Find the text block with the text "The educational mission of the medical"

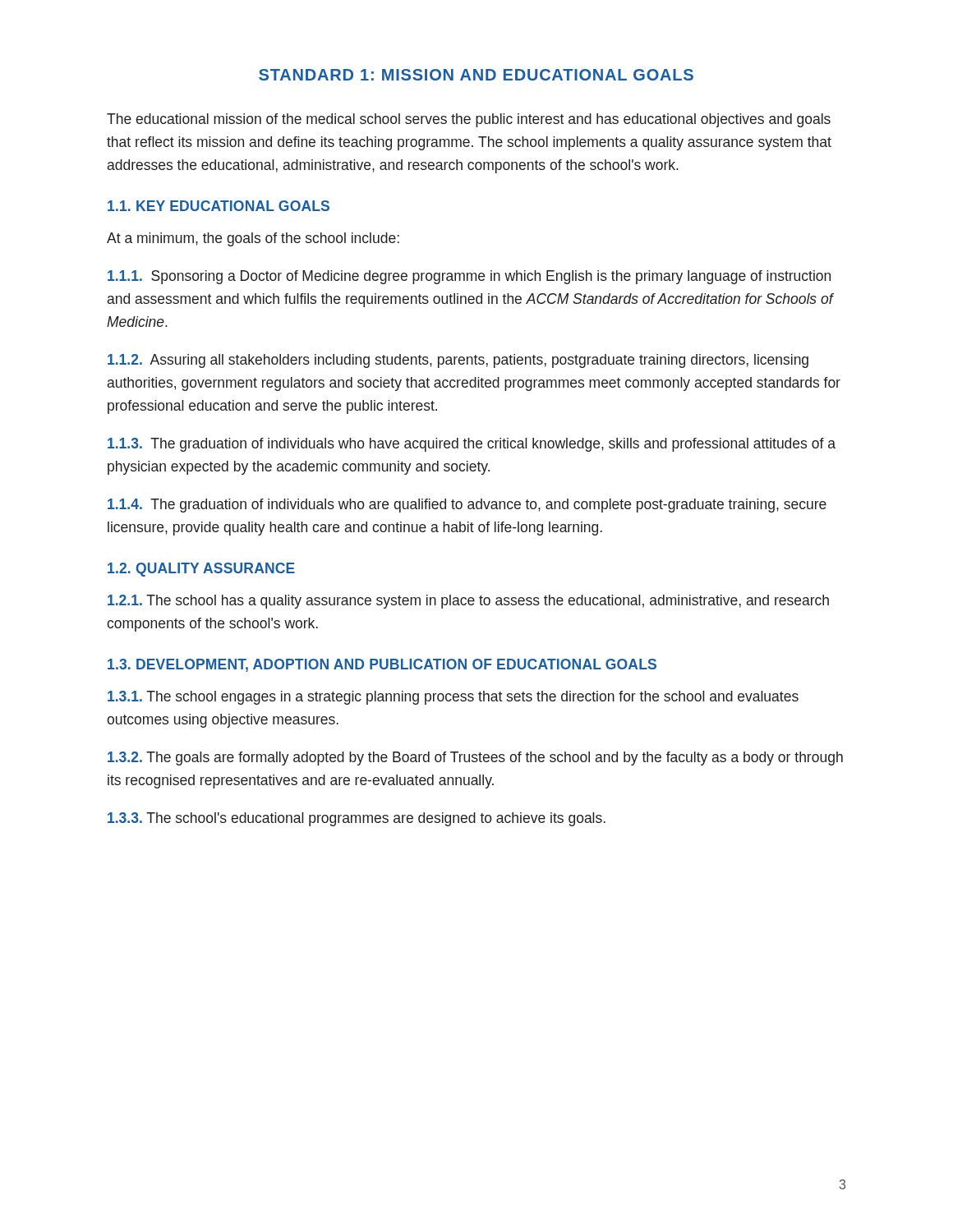tap(469, 142)
